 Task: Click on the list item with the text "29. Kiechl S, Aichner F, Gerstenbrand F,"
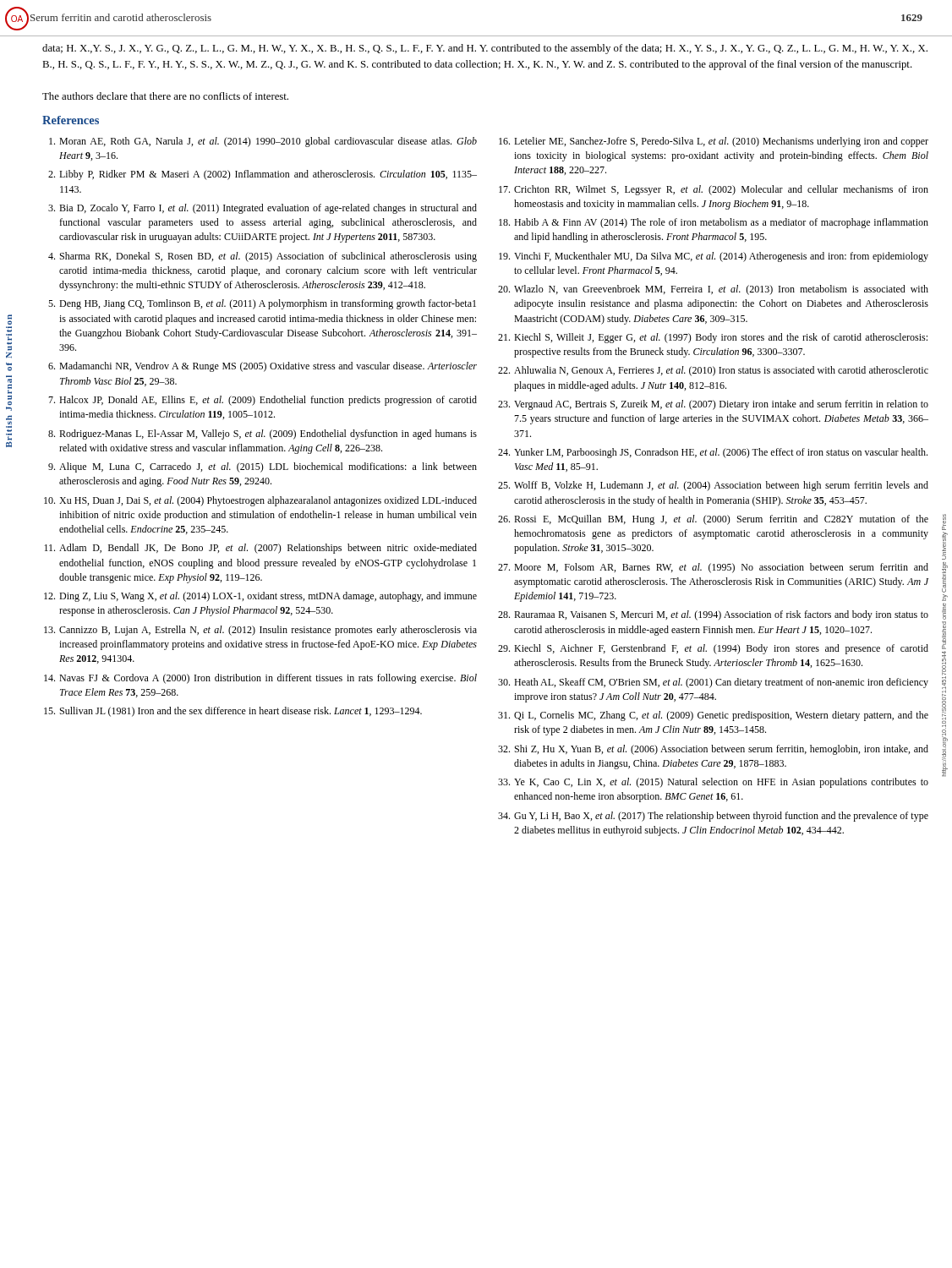pos(711,656)
